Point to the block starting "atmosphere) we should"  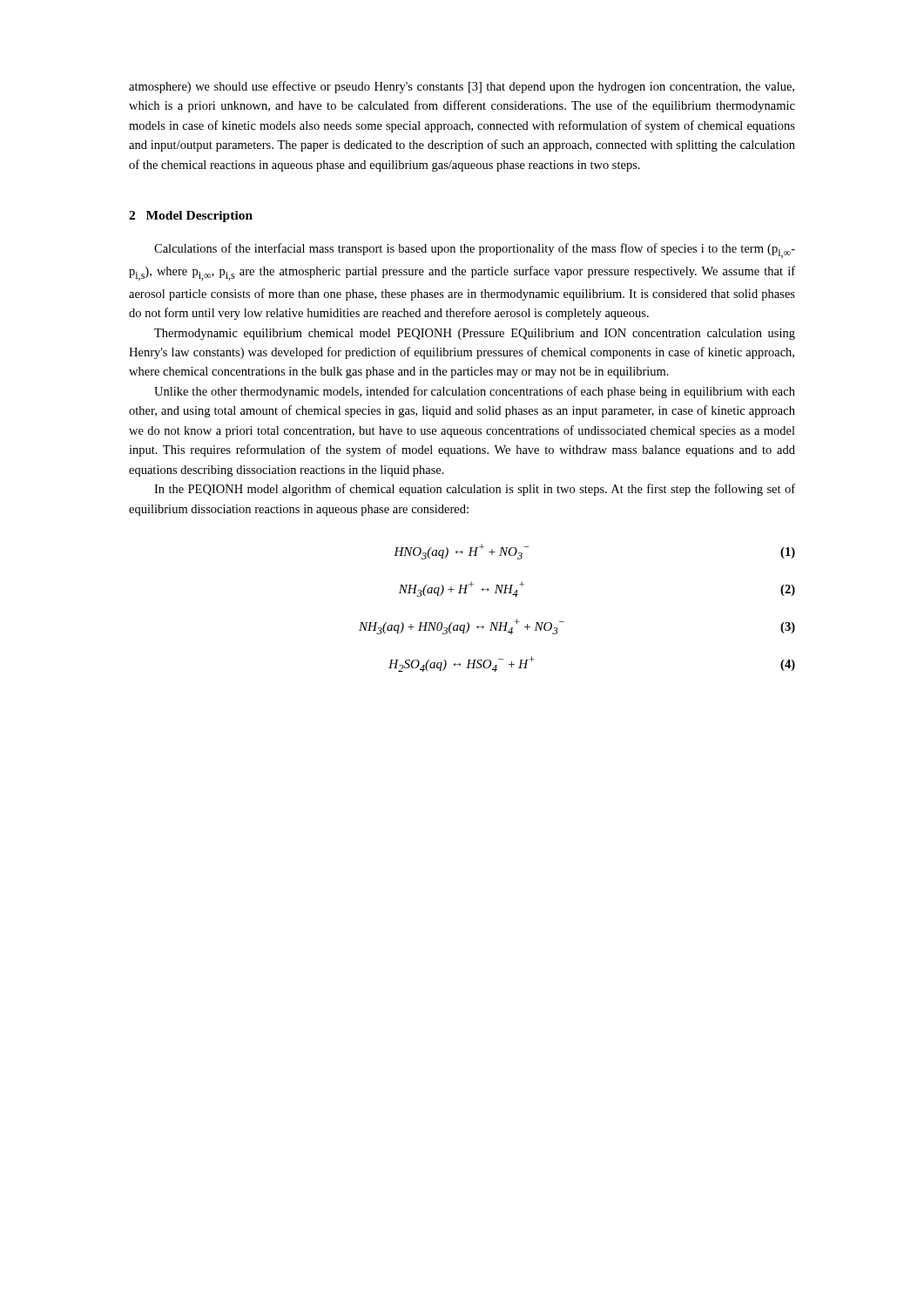[462, 126]
